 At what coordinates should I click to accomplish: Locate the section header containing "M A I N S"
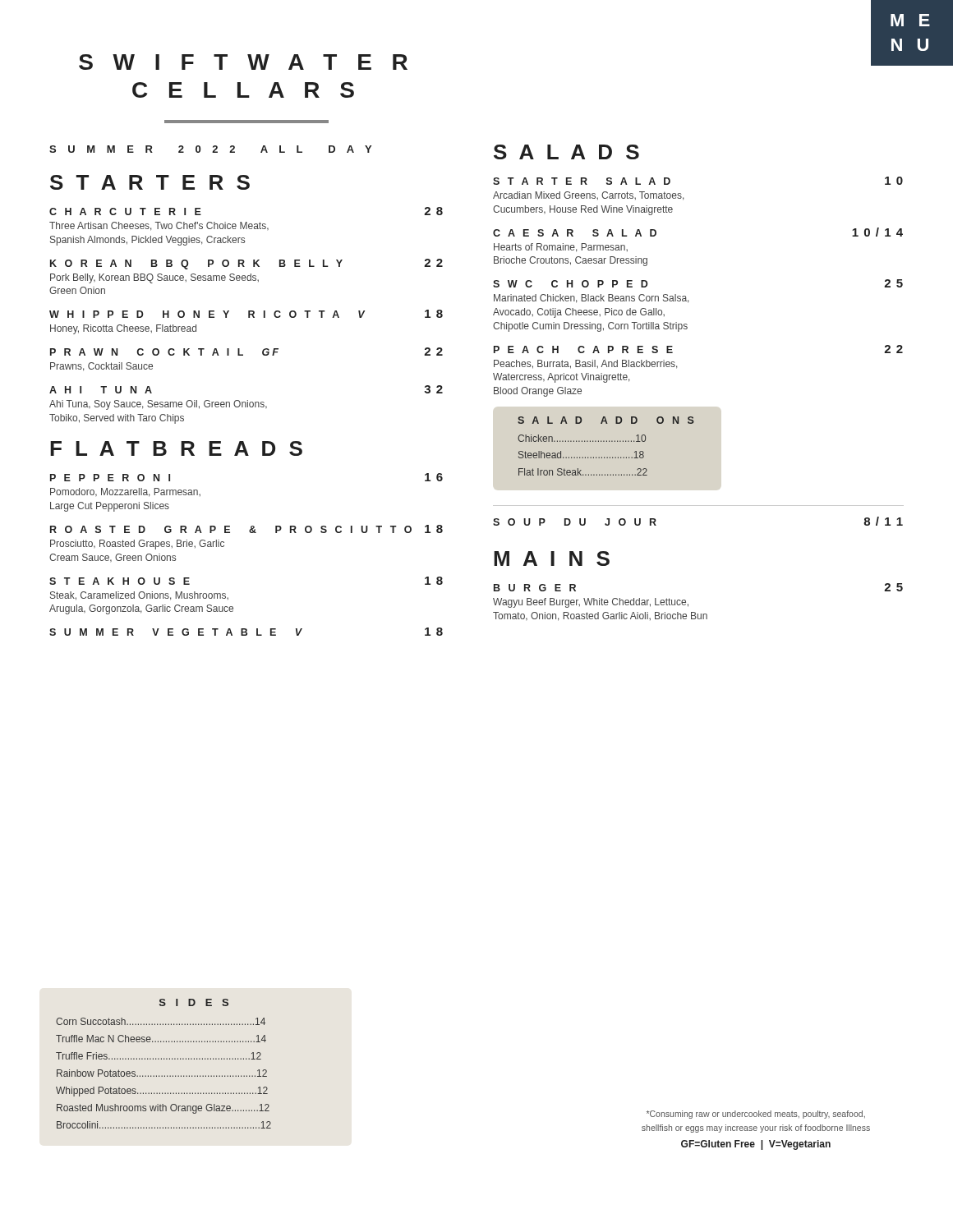pos(553,559)
